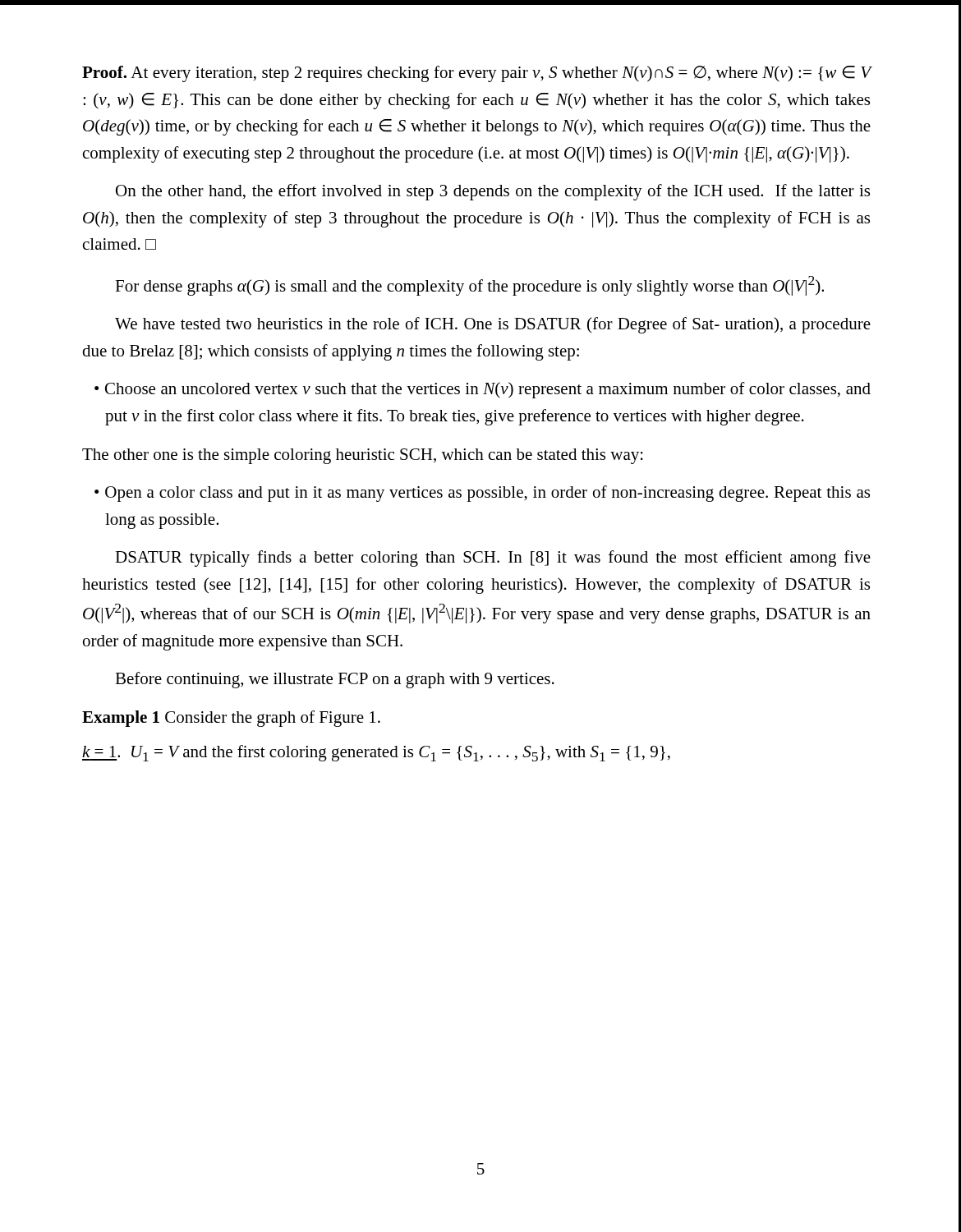Locate the text block starting "• Choose an uncolored vertex v such that"

(x=482, y=402)
